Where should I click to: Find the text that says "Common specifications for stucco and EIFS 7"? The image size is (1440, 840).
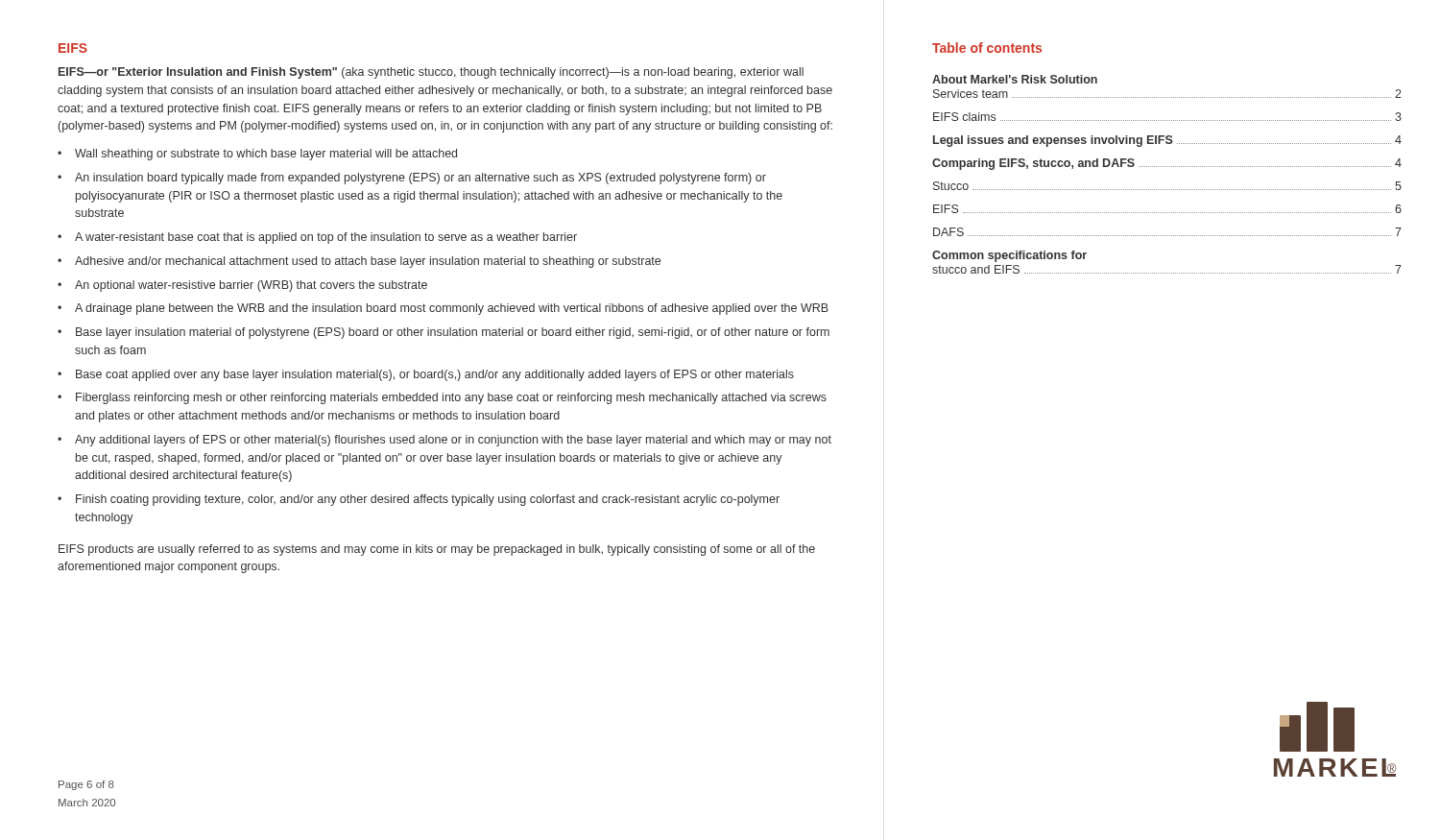click(1167, 263)
